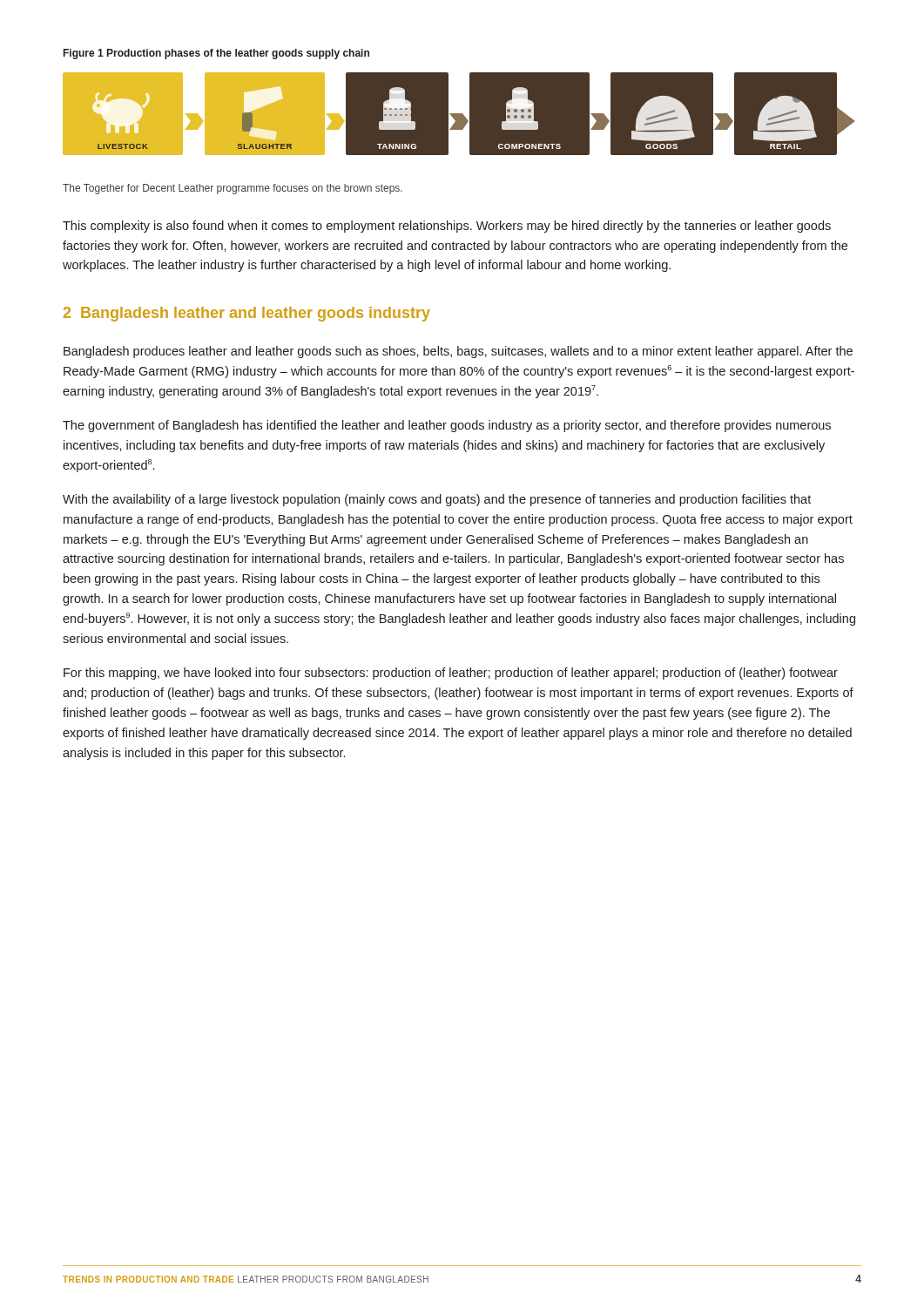Locate the block starting "The Together for Decent Leather programme focuses on"
This screenshot has height=1307, width=924.
pyautogui.click(x=233, y=188)
